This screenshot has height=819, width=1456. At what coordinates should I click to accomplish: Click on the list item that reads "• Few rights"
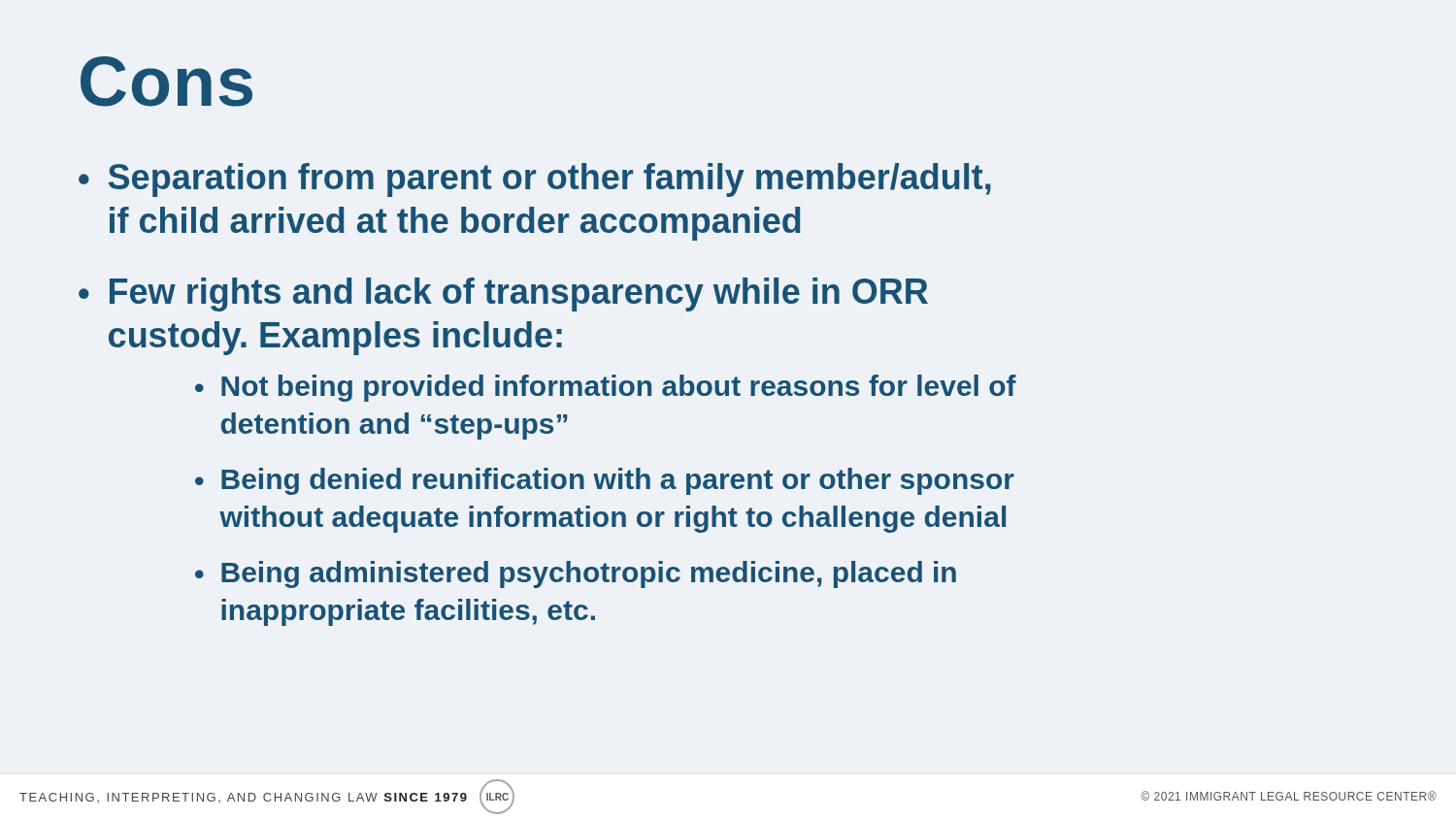click(x=503, y=313)
